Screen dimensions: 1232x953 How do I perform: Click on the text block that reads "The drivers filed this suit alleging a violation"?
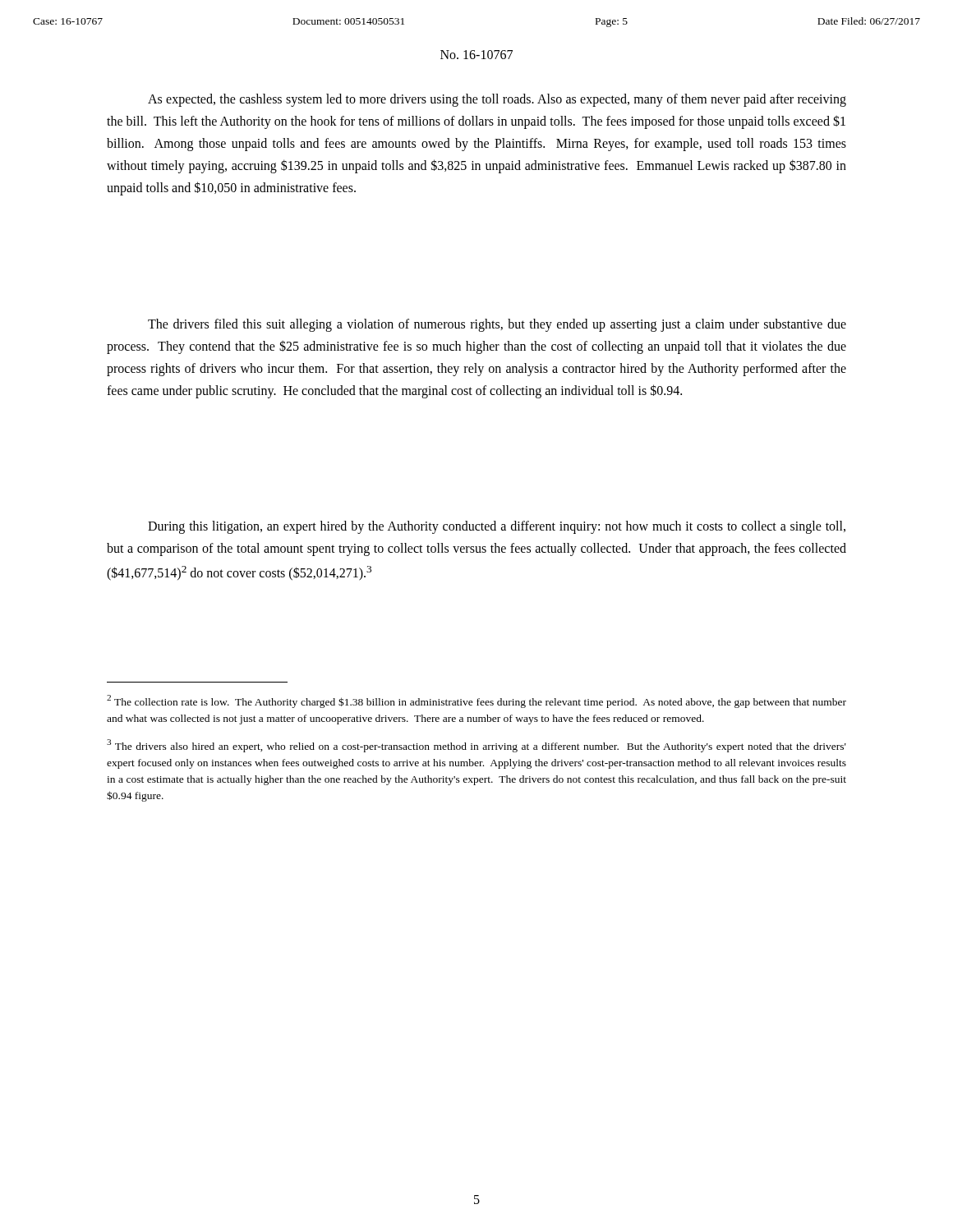point(476,358)
